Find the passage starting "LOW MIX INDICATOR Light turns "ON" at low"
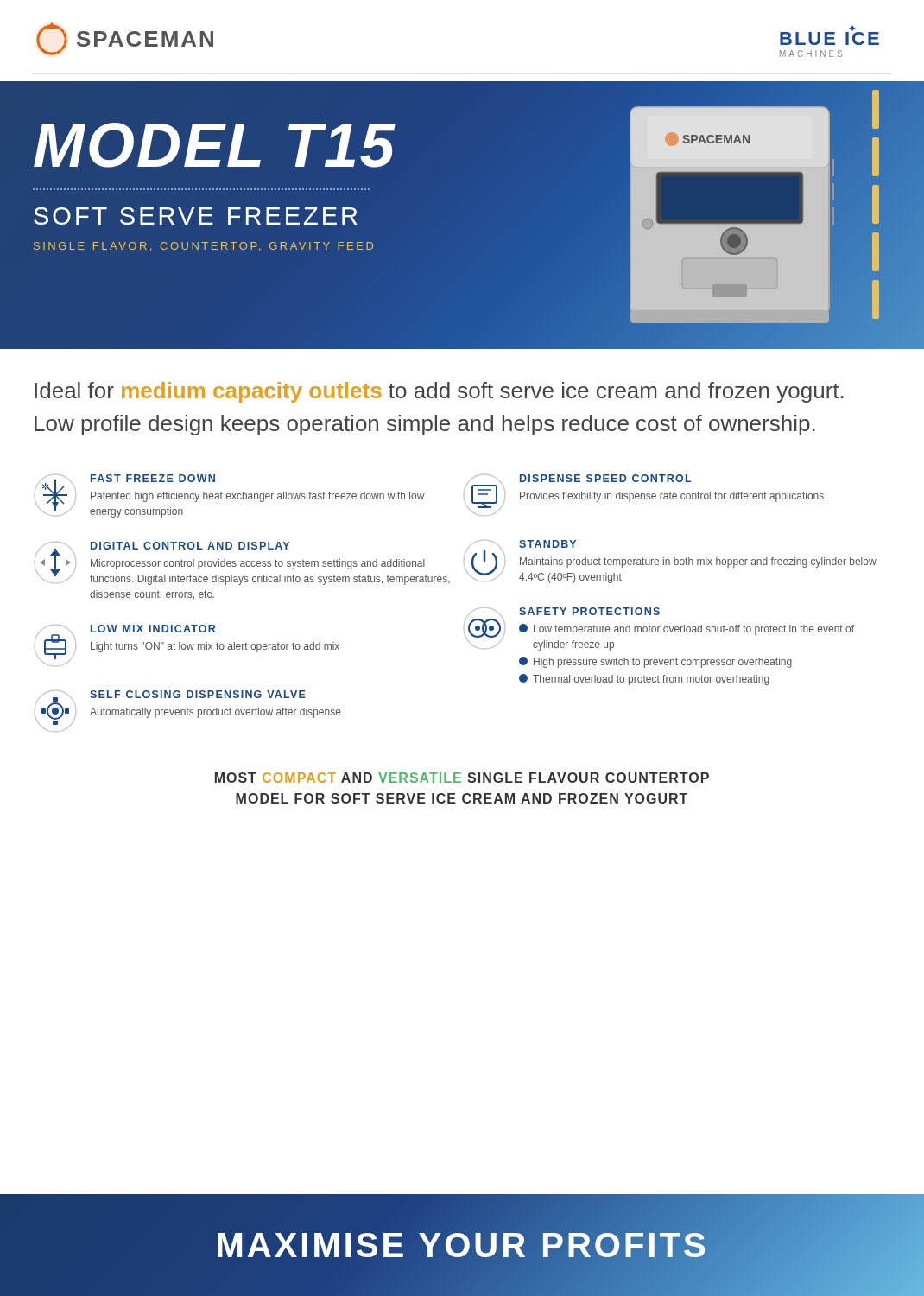 coord(243,646)
